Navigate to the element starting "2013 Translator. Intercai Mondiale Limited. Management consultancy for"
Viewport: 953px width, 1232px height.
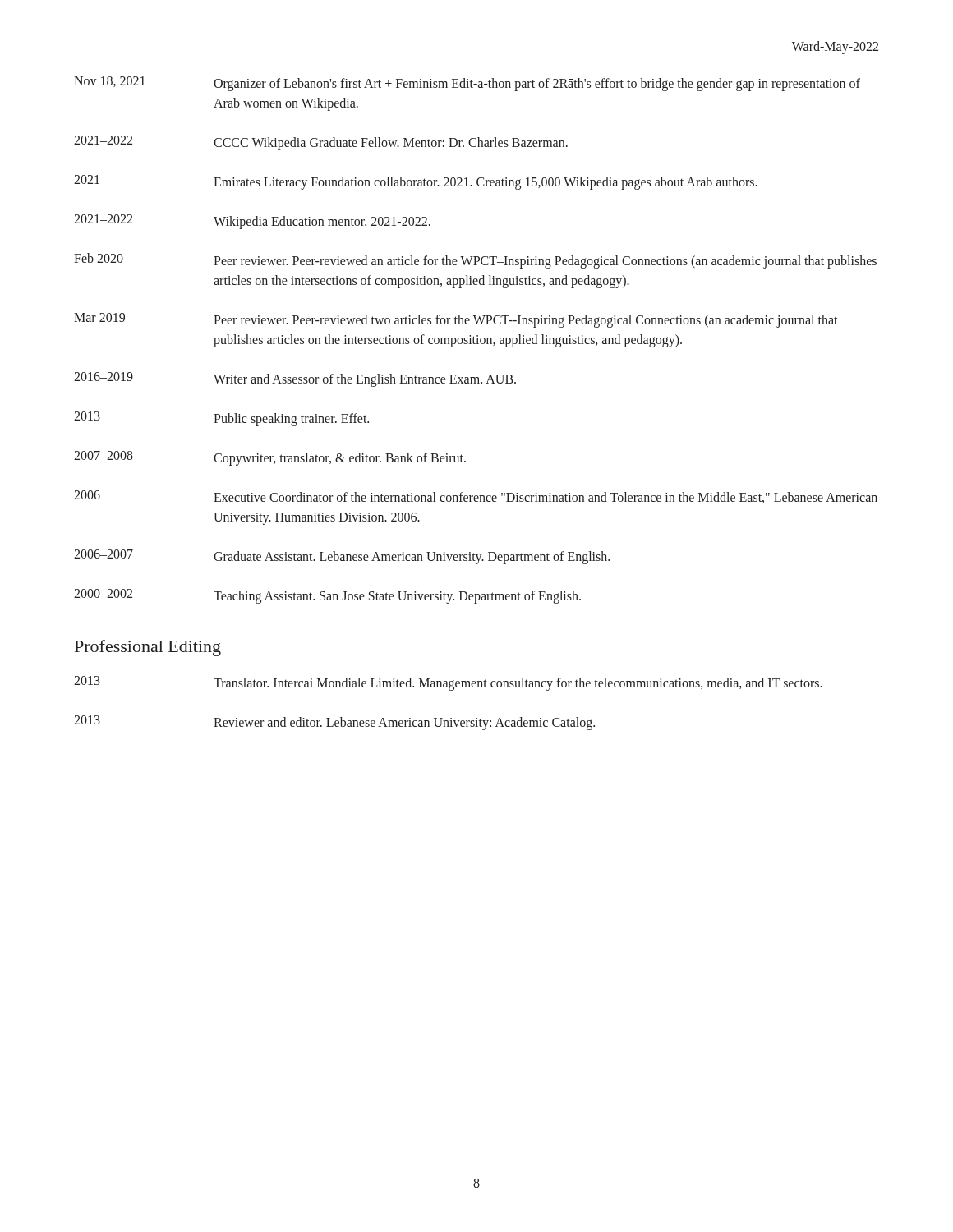click(x=476, y=683)
